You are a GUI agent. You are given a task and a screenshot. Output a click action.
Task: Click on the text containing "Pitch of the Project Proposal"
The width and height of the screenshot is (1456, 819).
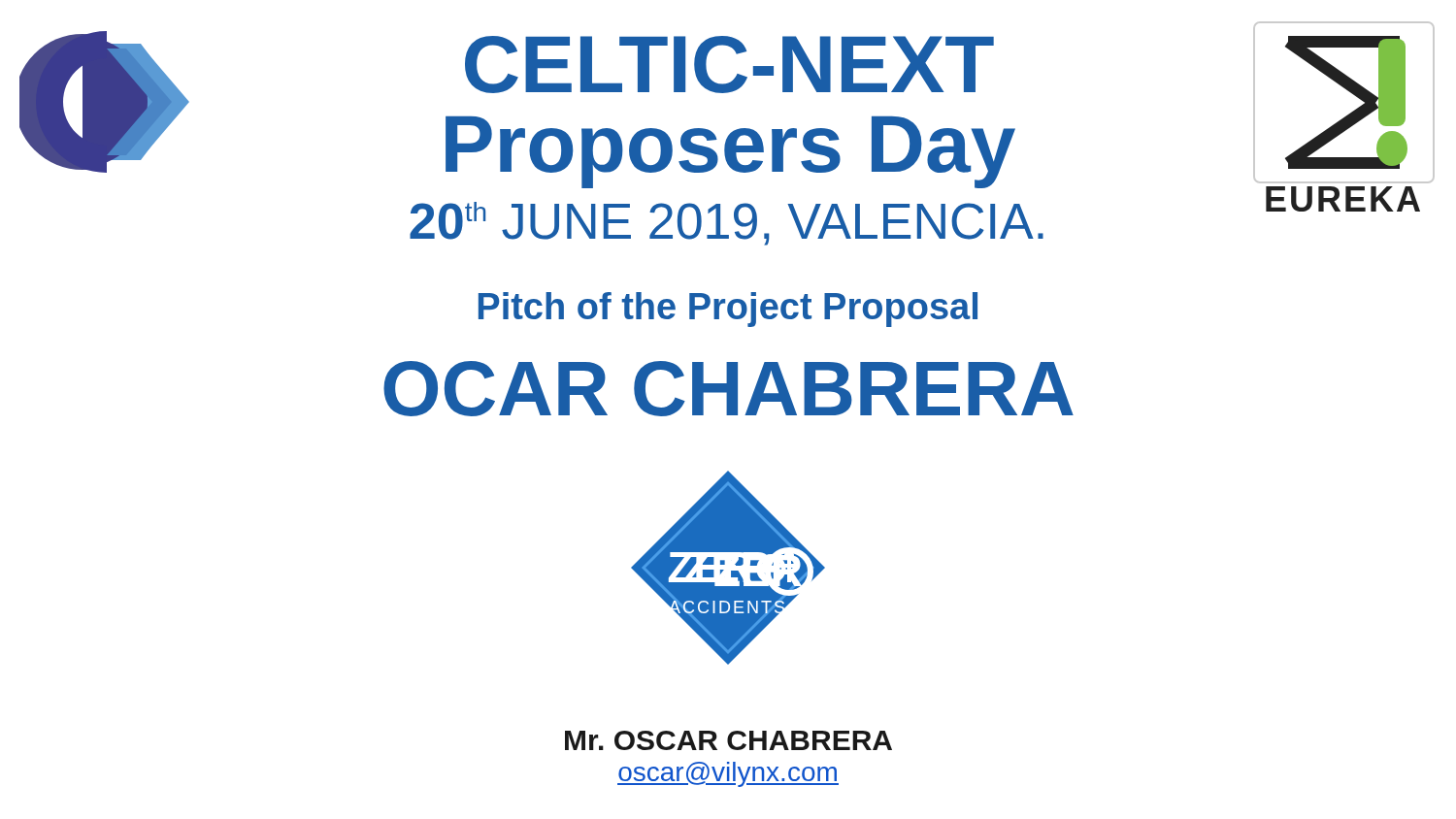pyautogui.click(x=728, y=307)
